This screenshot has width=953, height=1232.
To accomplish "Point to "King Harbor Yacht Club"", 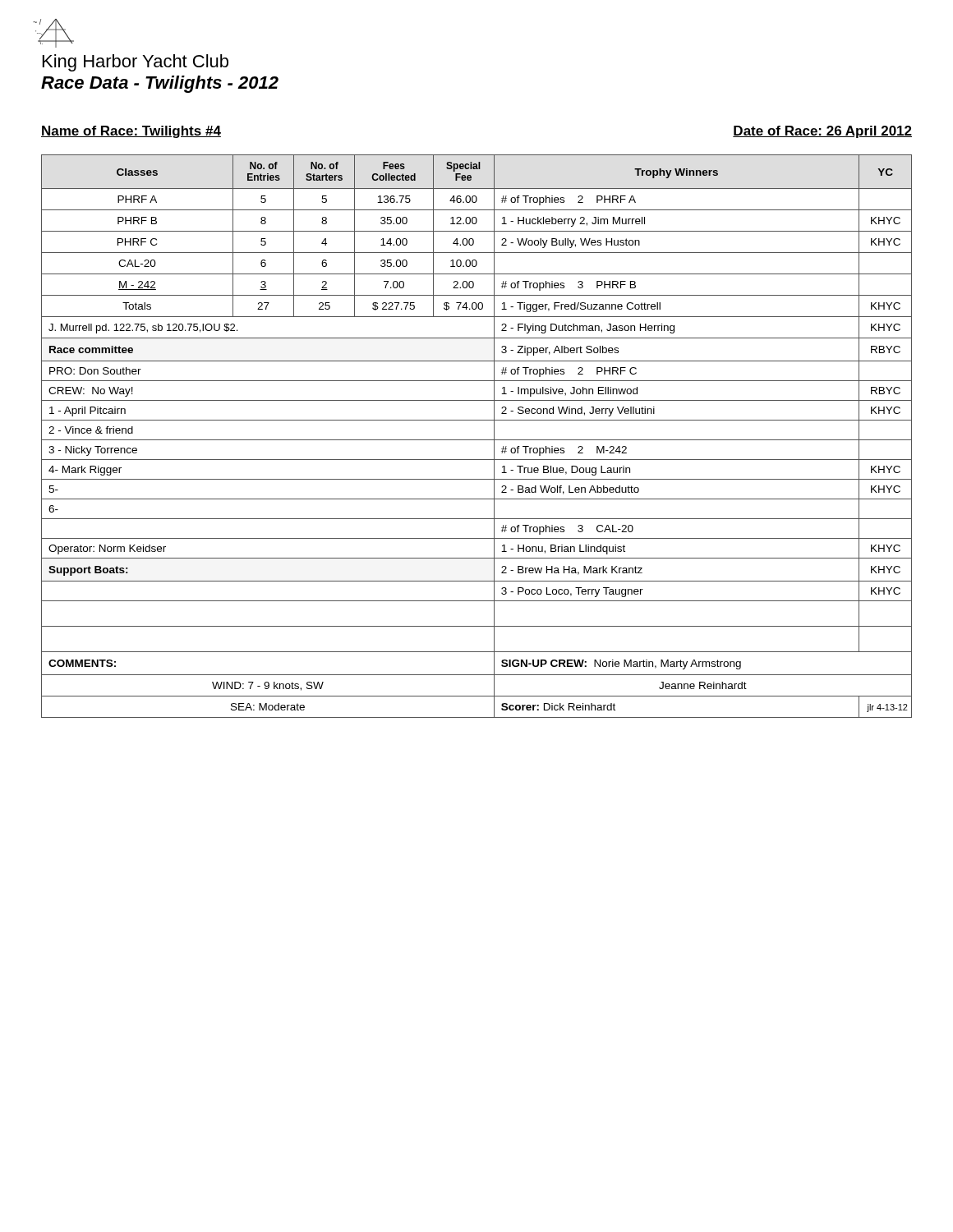I will pos(135,61).
